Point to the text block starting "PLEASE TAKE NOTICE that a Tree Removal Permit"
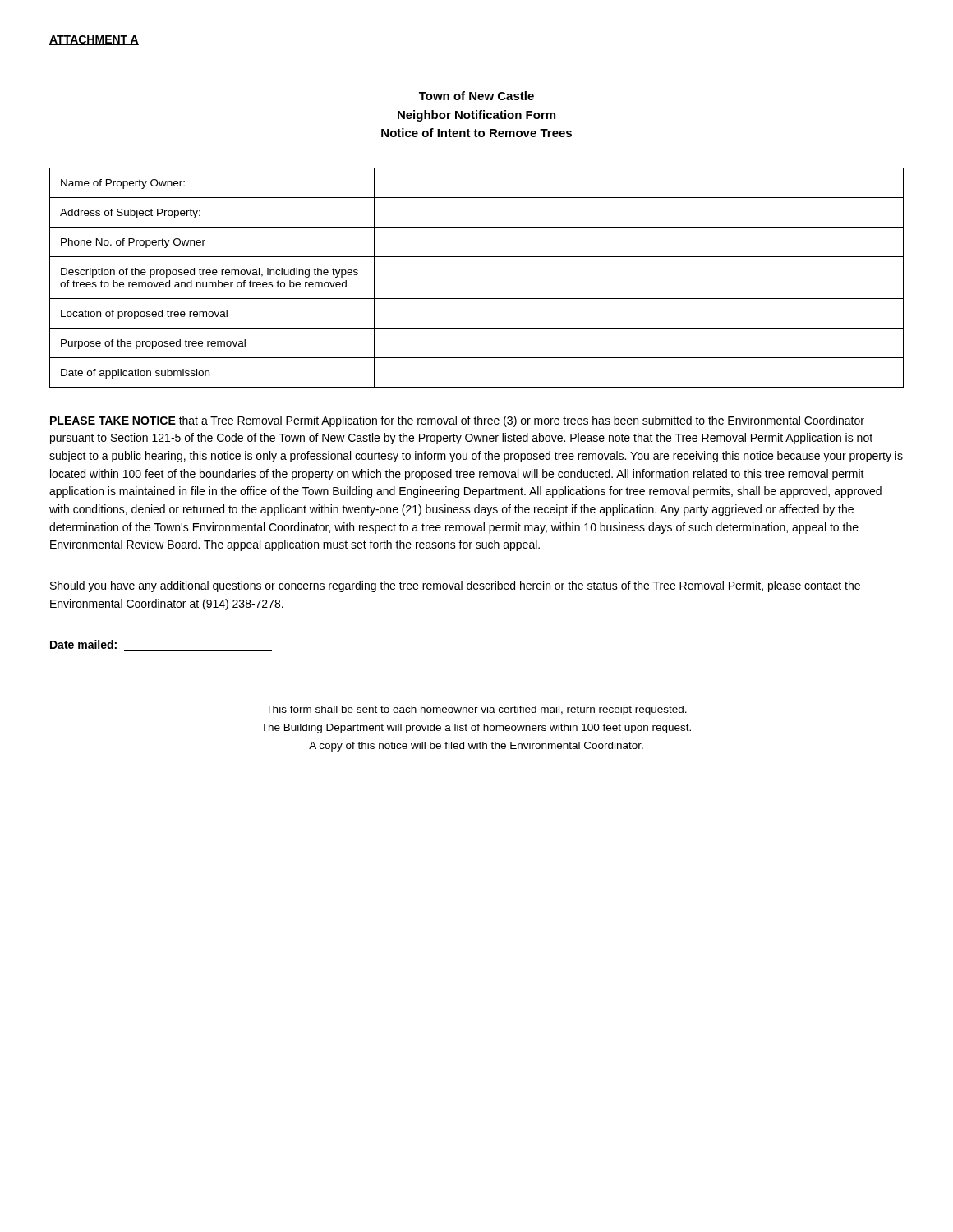Image resolution: width=953 pixels, height=1232 pixels. (476, 482)
